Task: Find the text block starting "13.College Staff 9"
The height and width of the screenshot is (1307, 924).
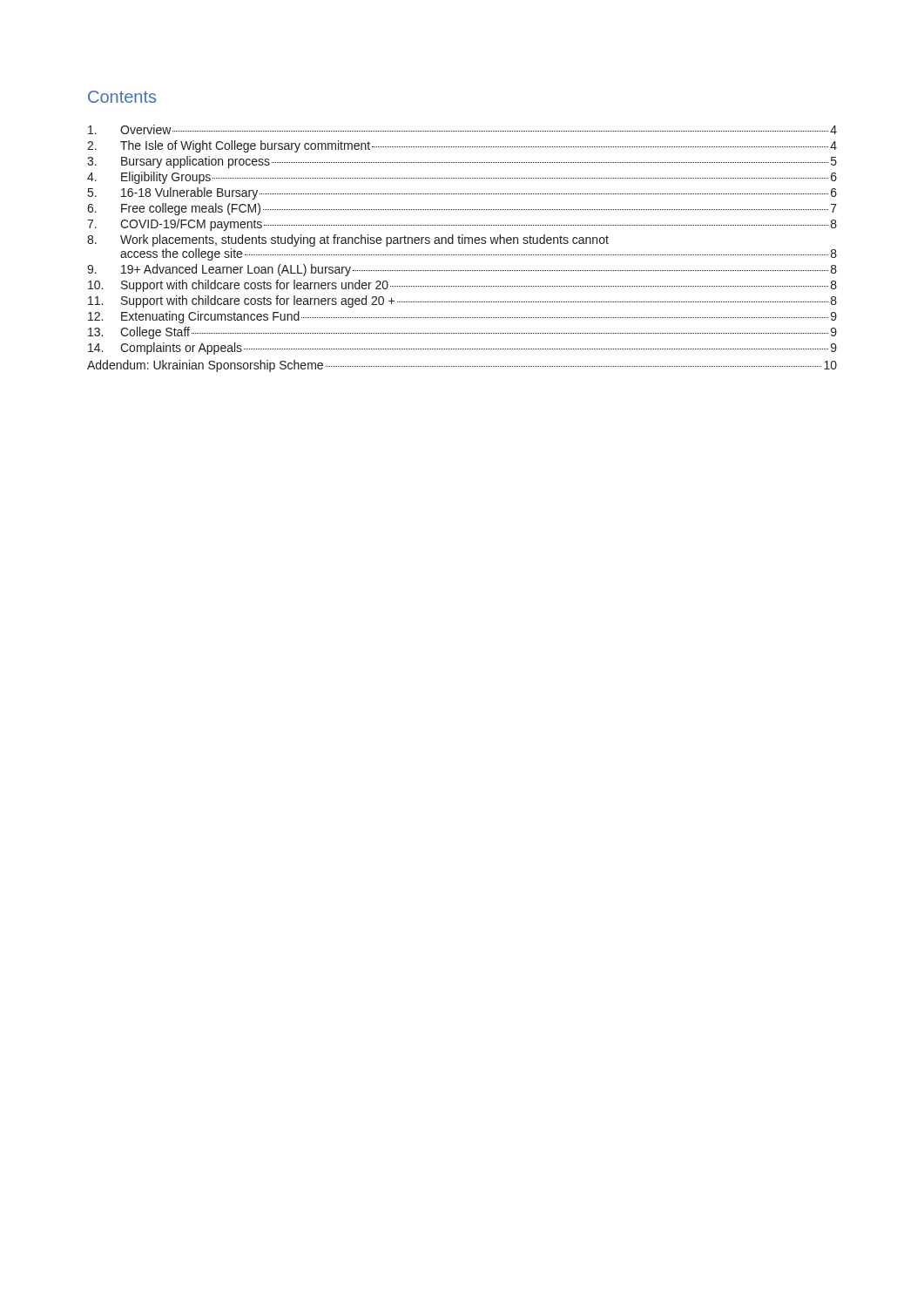Action: click(x=462, y=332)
